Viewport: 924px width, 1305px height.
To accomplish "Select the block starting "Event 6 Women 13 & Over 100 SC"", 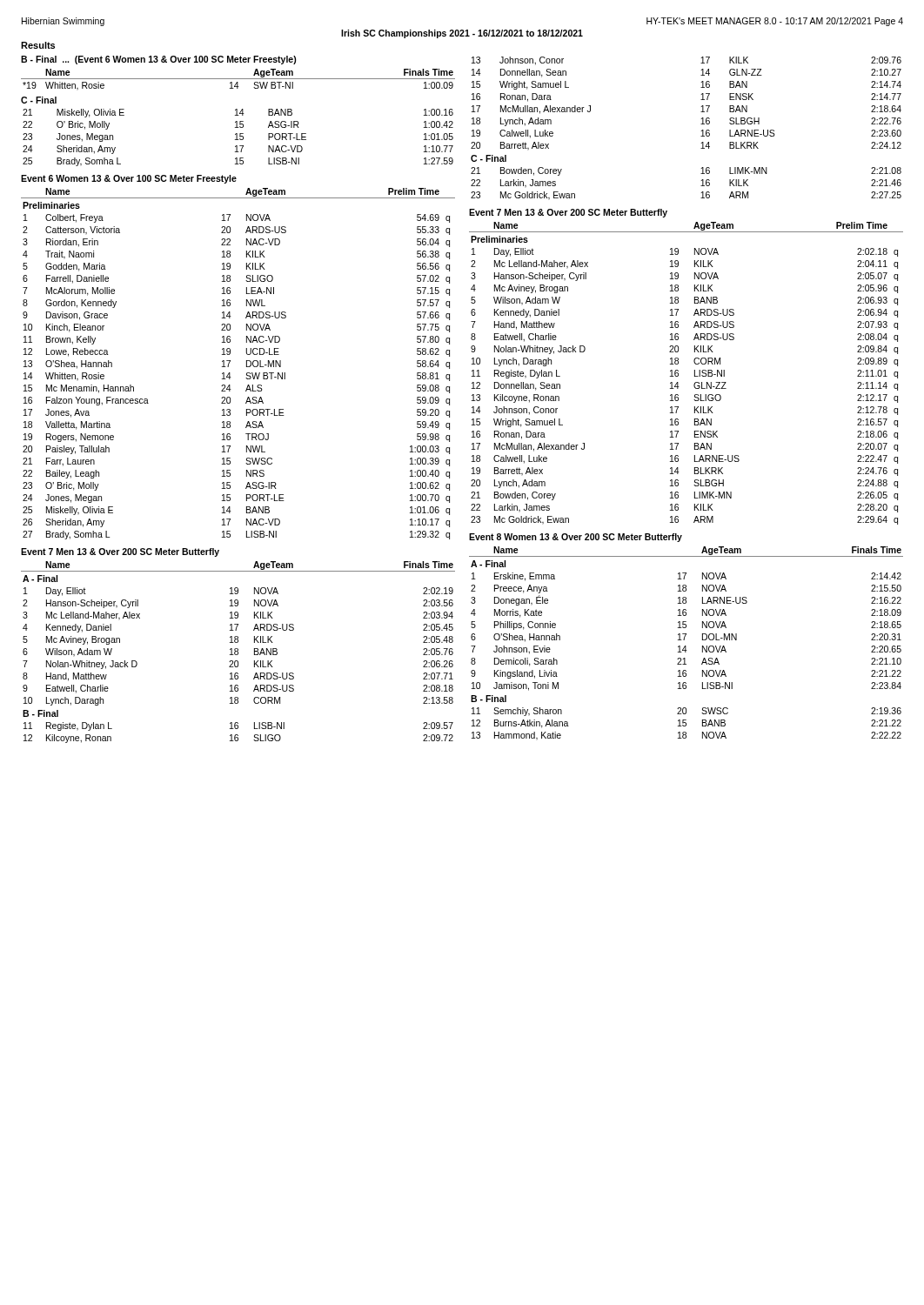I will (129, 178).
